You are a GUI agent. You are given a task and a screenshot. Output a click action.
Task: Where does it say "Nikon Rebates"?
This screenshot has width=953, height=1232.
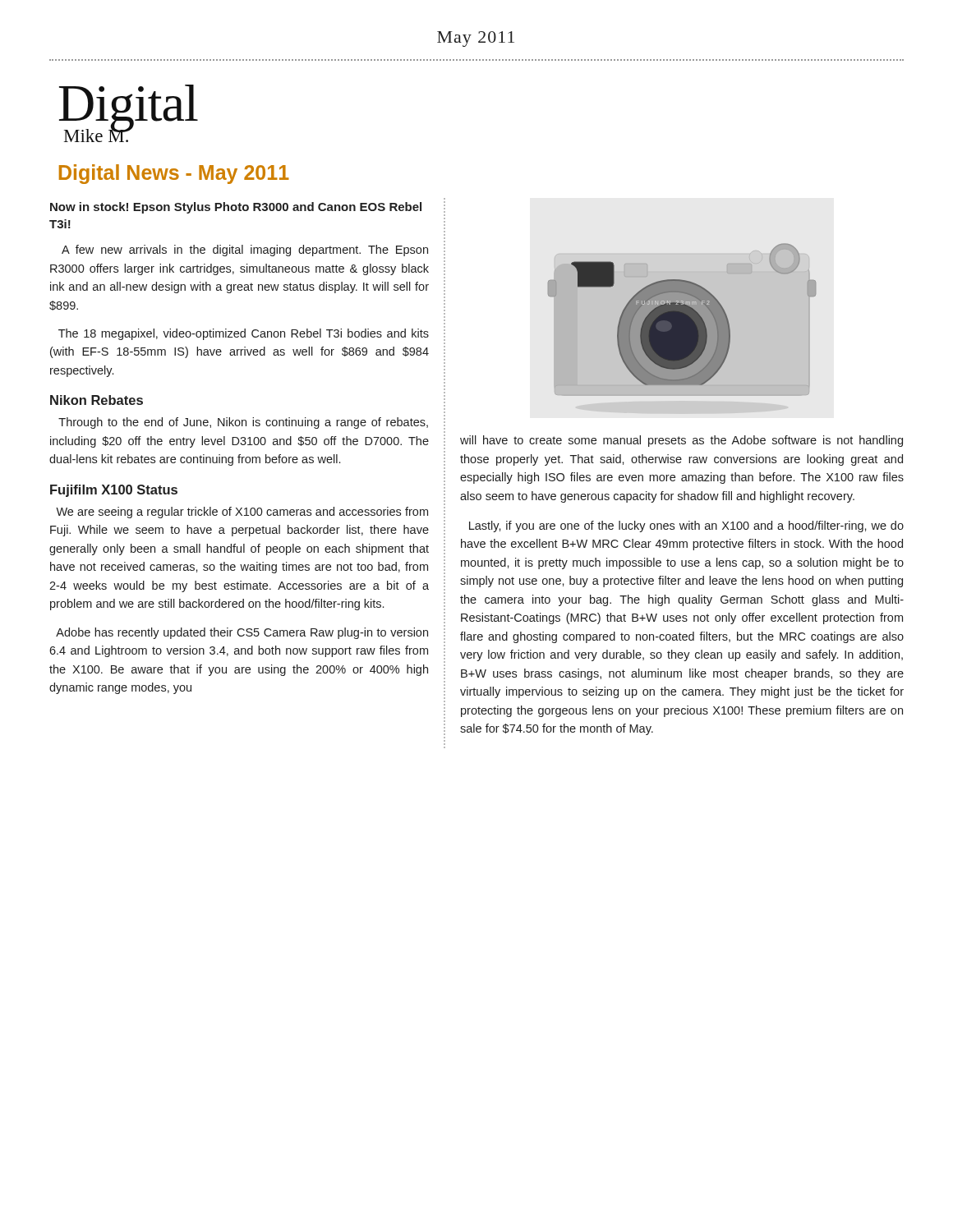[x=96, y=400]
